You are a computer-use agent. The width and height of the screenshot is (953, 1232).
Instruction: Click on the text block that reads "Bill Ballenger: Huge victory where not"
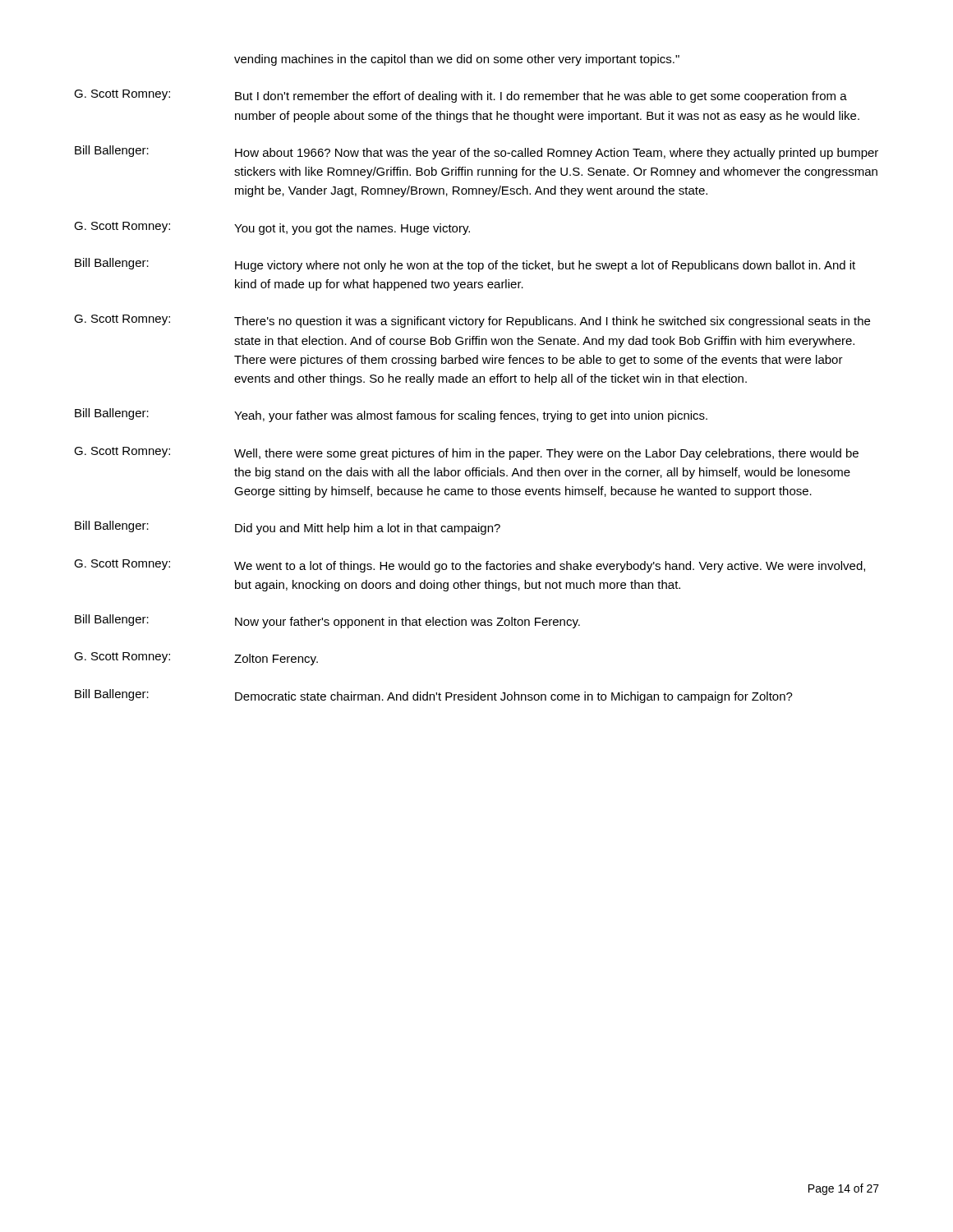[x=476, y=274]
